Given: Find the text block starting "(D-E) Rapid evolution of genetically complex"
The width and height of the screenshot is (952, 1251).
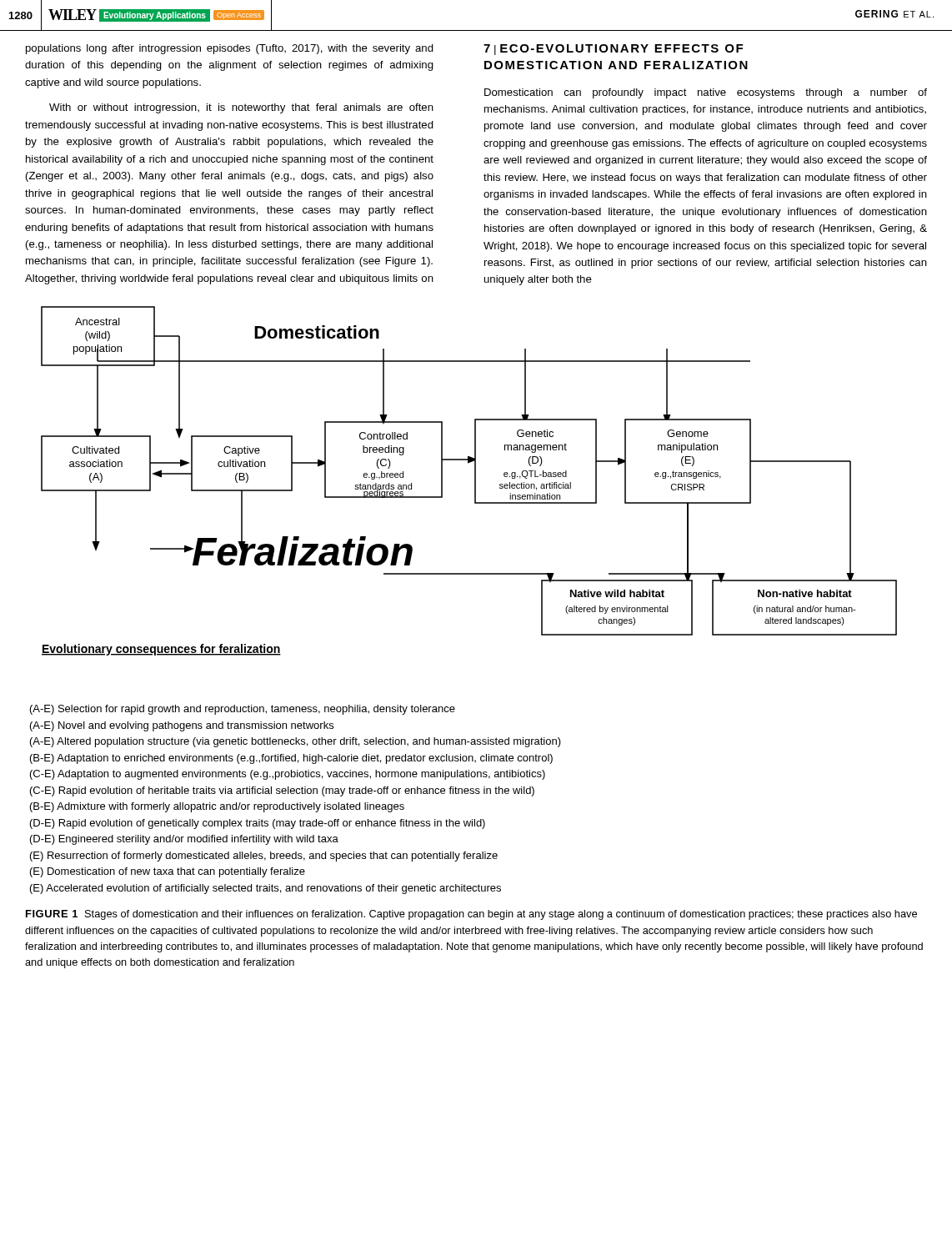Looking at the screenshot, I should 257,822.
